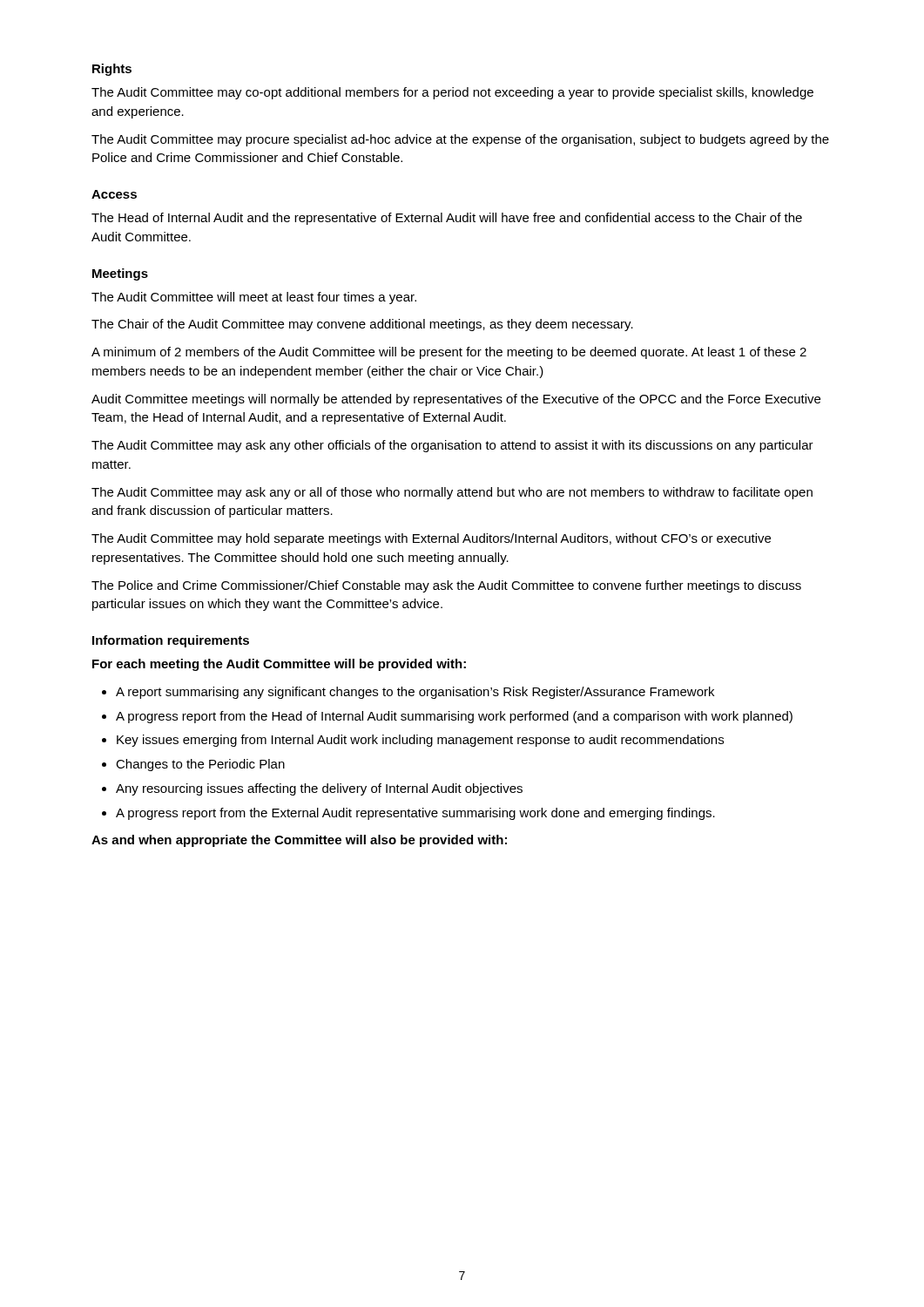Where is the passage that starts "A minimum of 2 members of the"?
The height and width of the screenshot is (1307, 924).
[449, 361]
